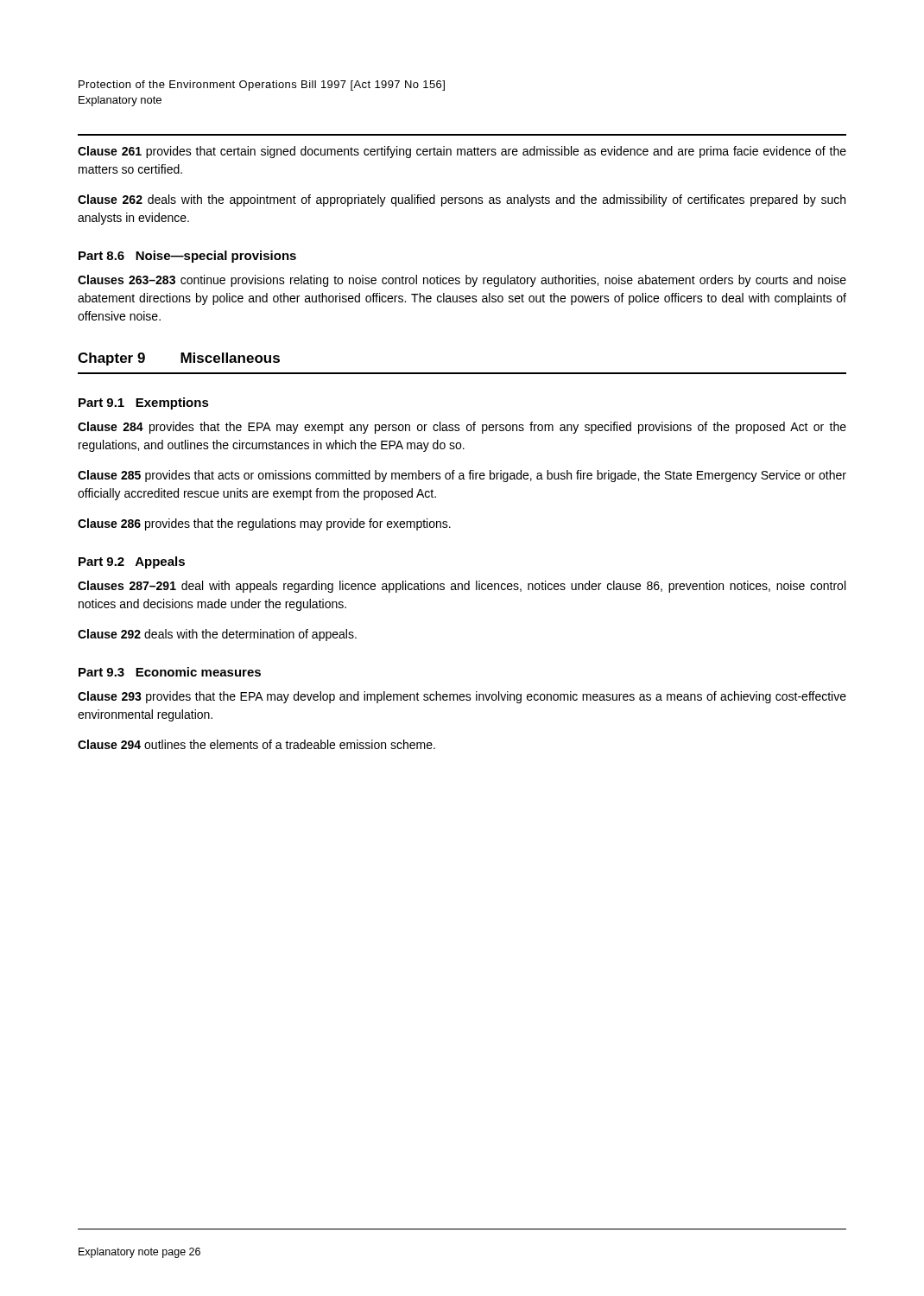Find the block on this page that starts "Clauses 263–283 continue provisions relating"
The height and width of the screenshot is (1296, 924).
coord(462,298)
